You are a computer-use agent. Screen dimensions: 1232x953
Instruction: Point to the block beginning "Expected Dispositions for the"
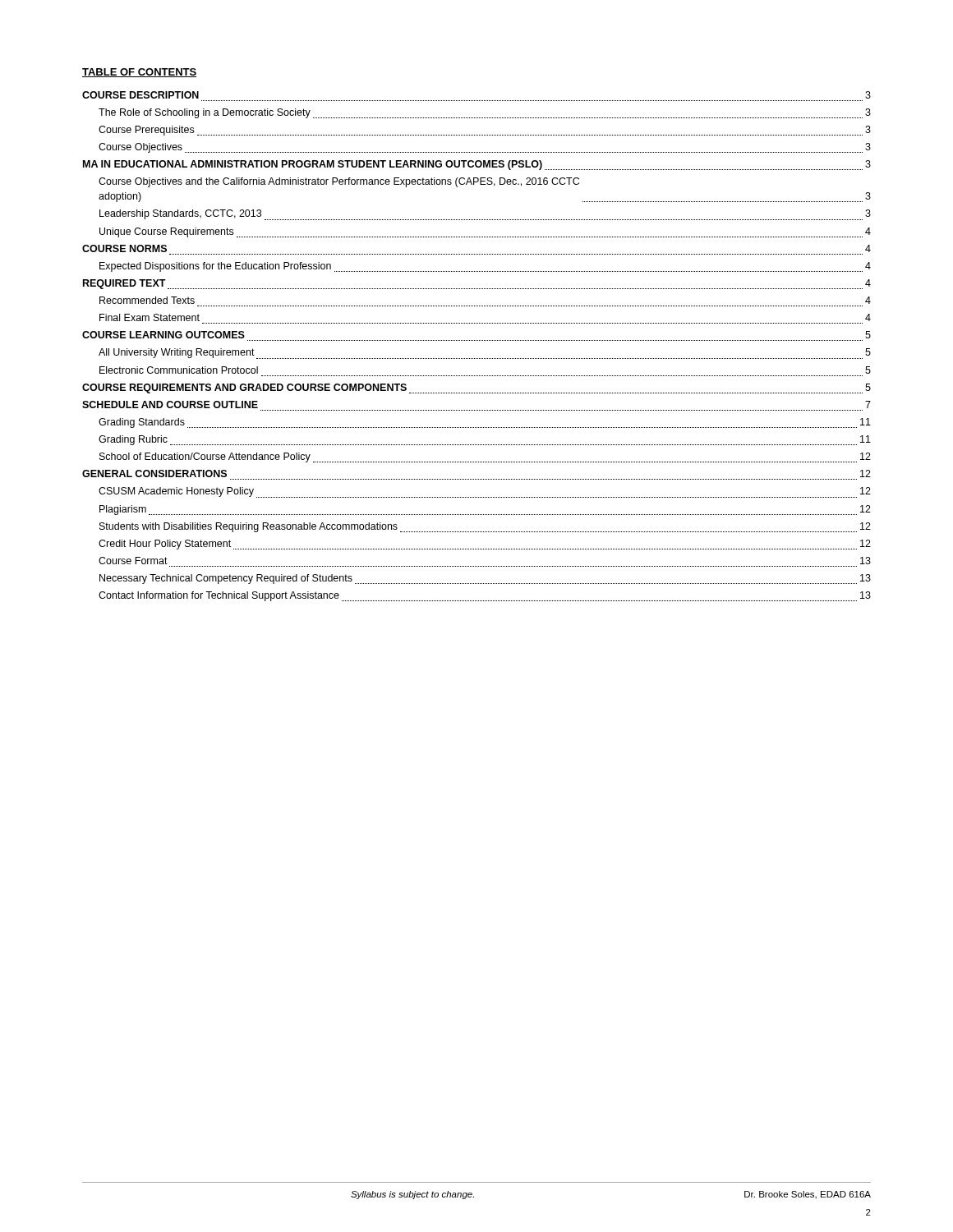click(x=485, y=266)
